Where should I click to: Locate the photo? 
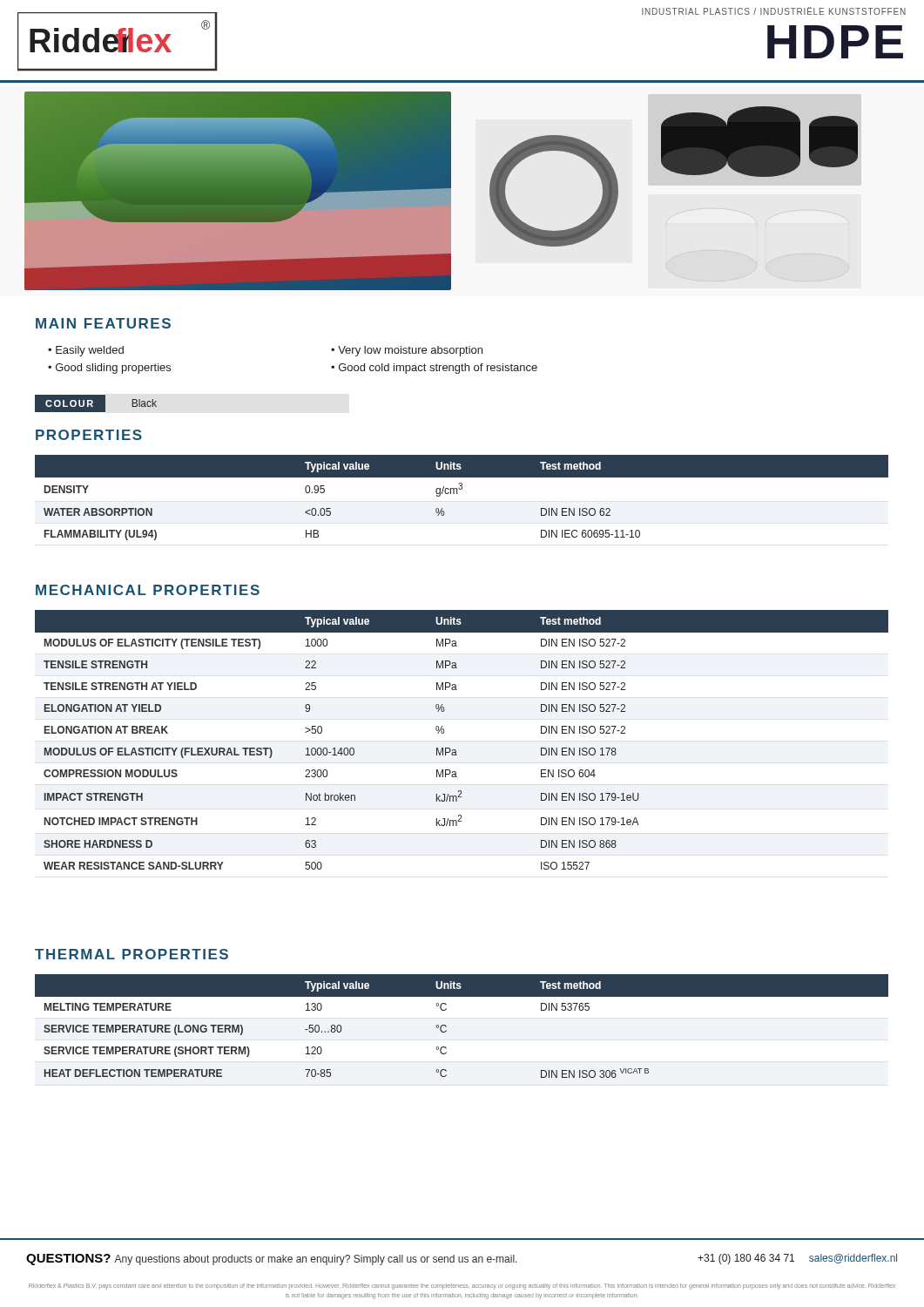coord(462,191)
